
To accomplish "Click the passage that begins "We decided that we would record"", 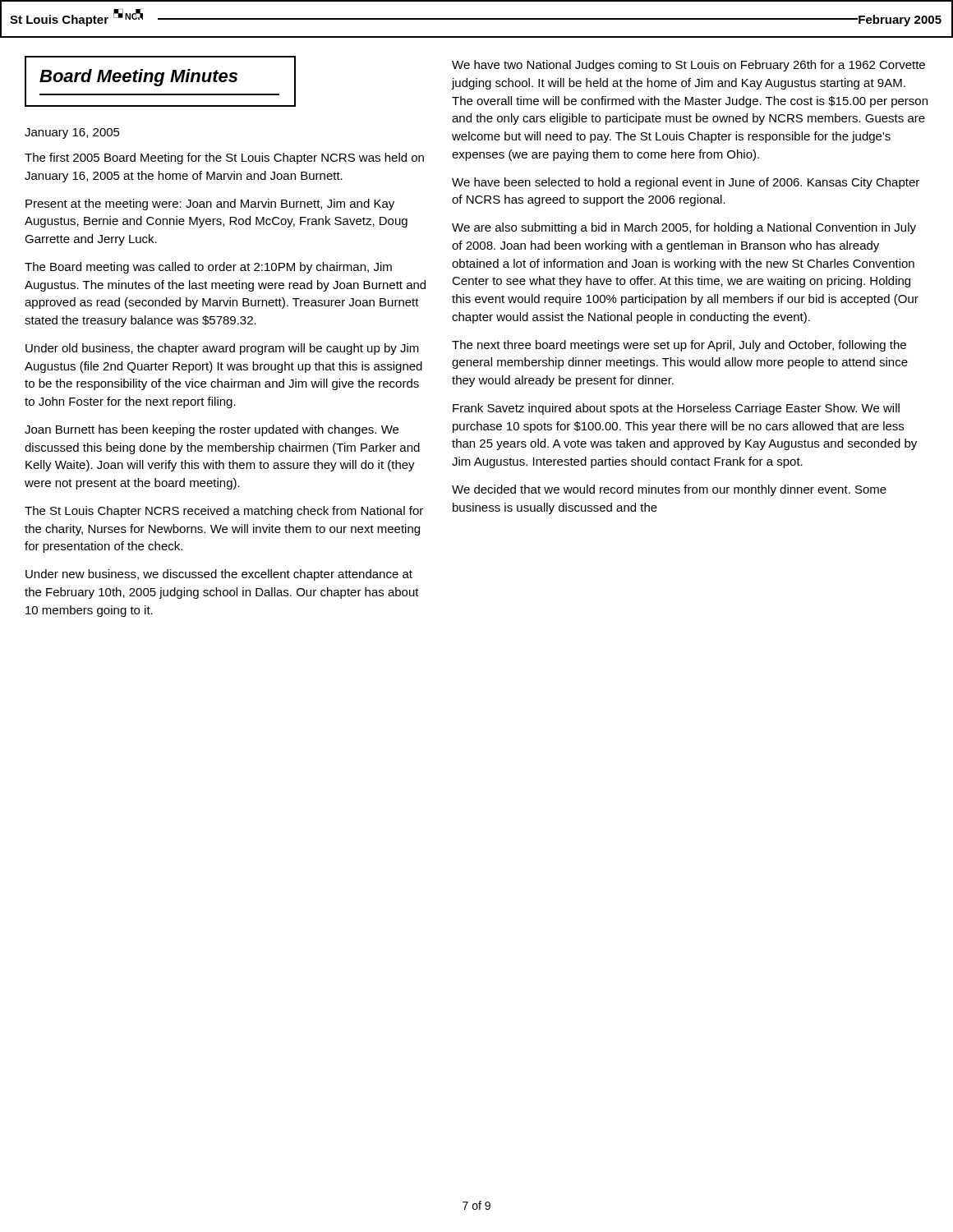I will point(669,498).
